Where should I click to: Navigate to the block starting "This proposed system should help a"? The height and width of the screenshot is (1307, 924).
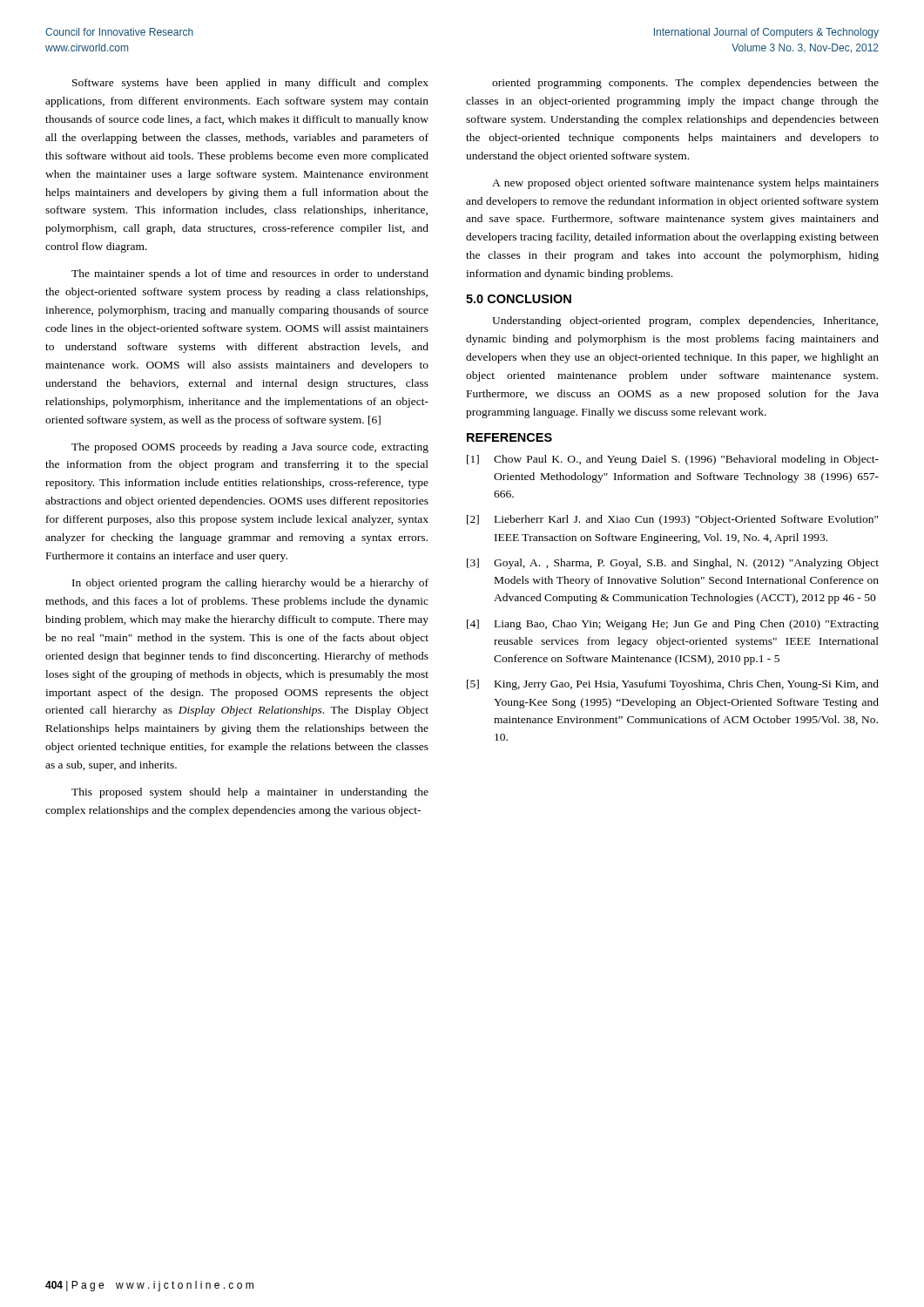(237, 802)
